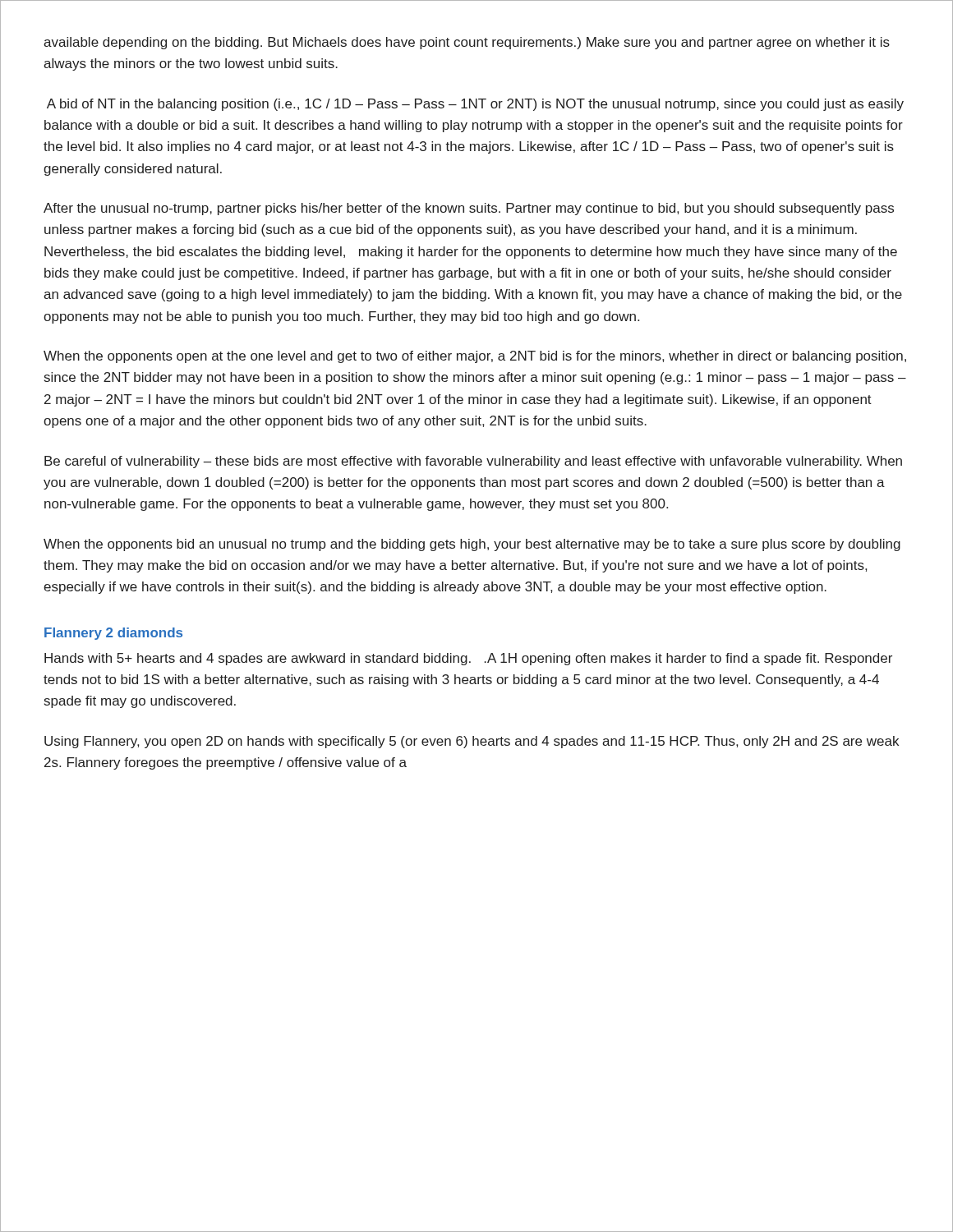Select the text block containing "Hands with 5+ hearts and 4 spades"
Image resolution: width=953 pixels, height=1232 pixels.
point(468,680)
